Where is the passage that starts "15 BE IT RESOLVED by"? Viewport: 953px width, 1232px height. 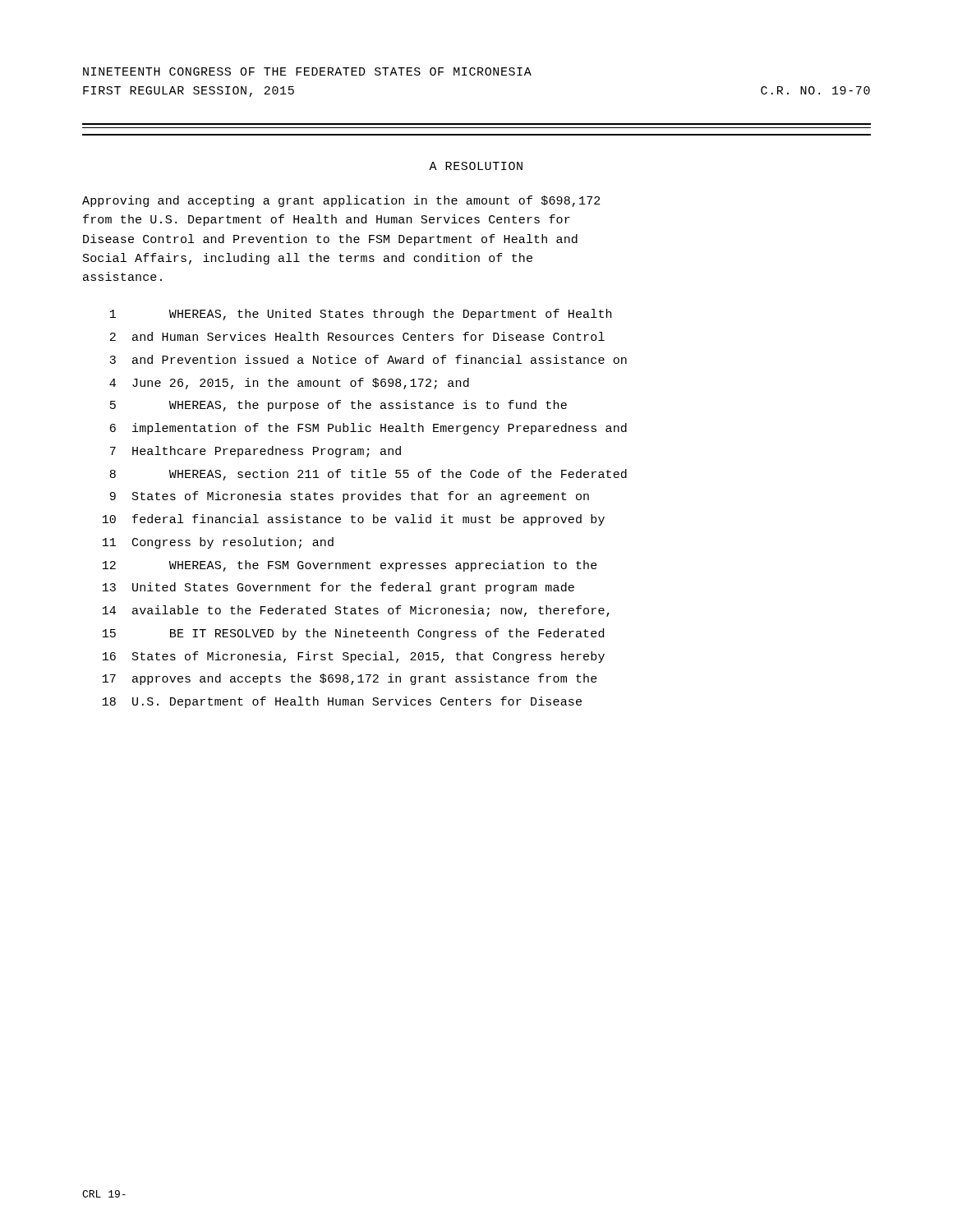[x=476, y=635]
